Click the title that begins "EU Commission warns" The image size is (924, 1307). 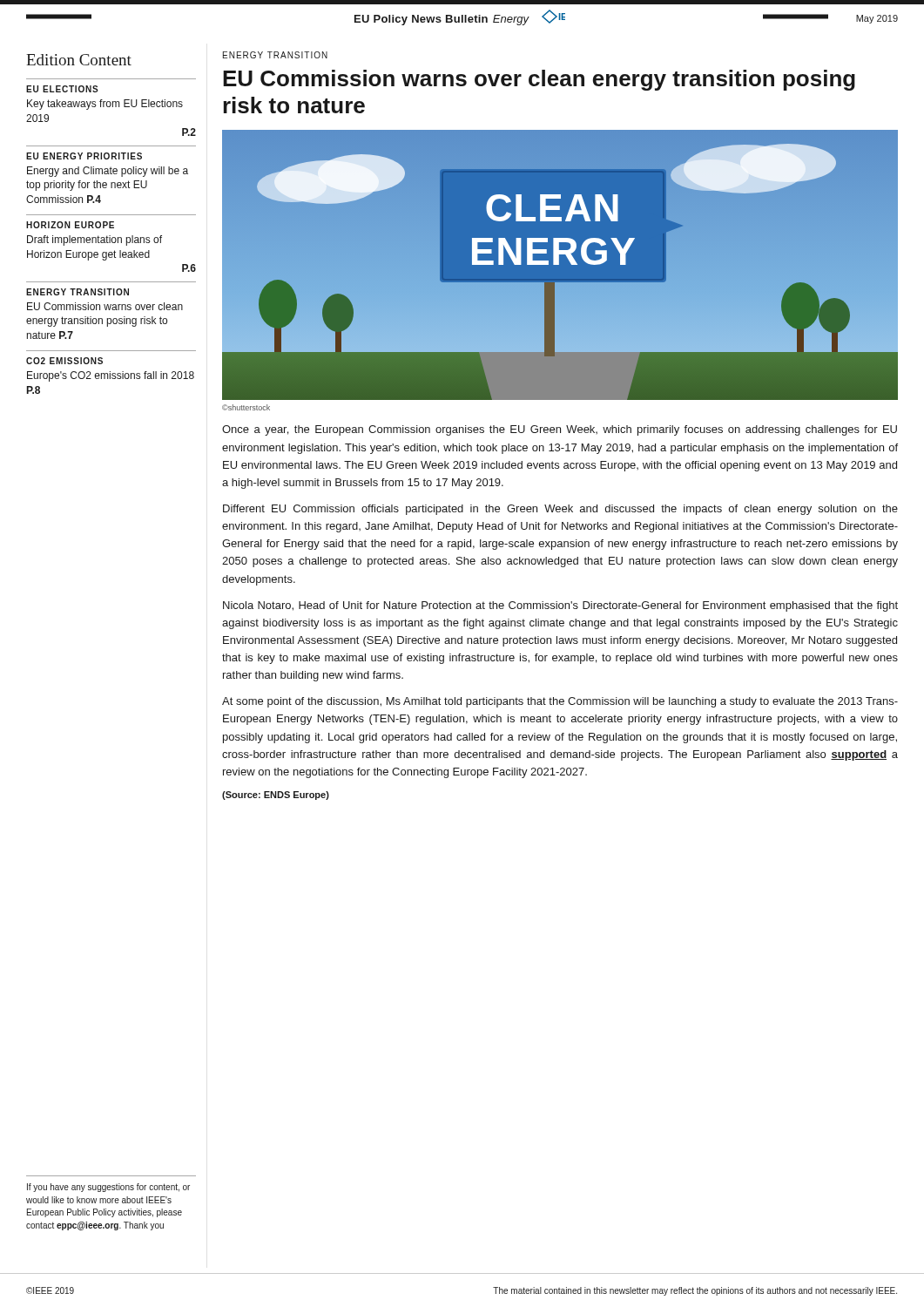click(539, 92)
